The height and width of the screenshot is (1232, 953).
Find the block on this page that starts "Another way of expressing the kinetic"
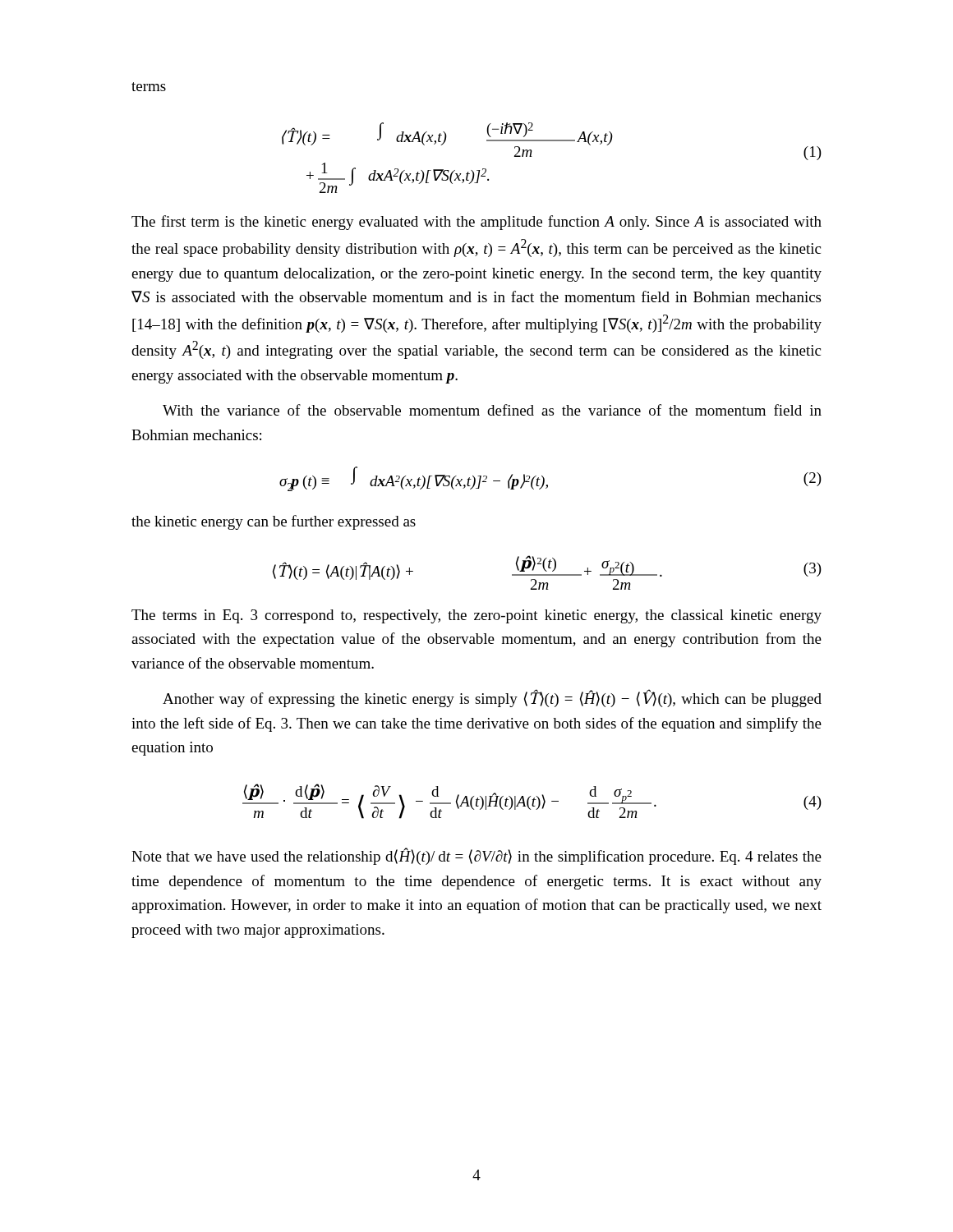pos(476,723)
